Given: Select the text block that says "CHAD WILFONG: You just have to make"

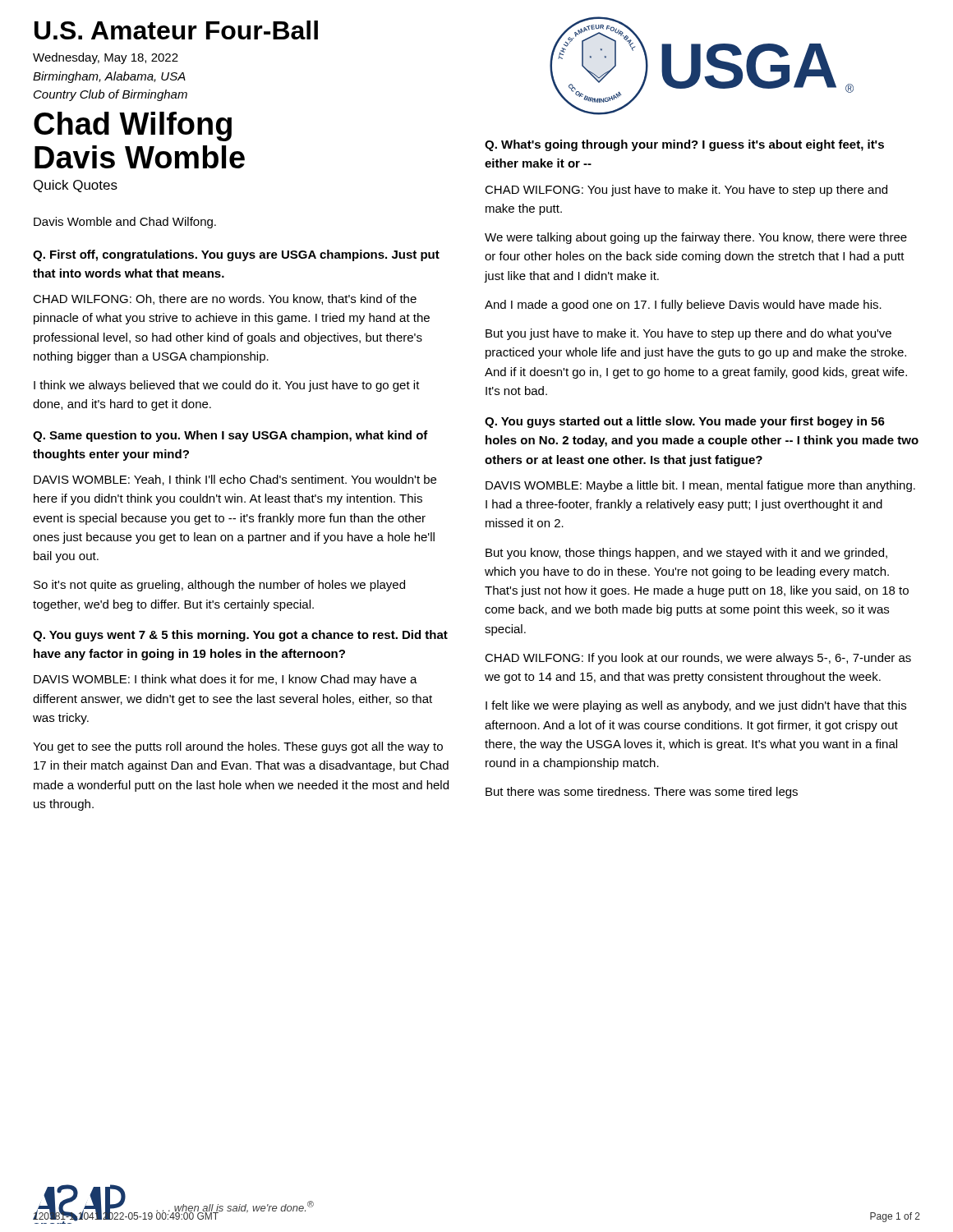Looking at the screenshot, I should 686,198.
